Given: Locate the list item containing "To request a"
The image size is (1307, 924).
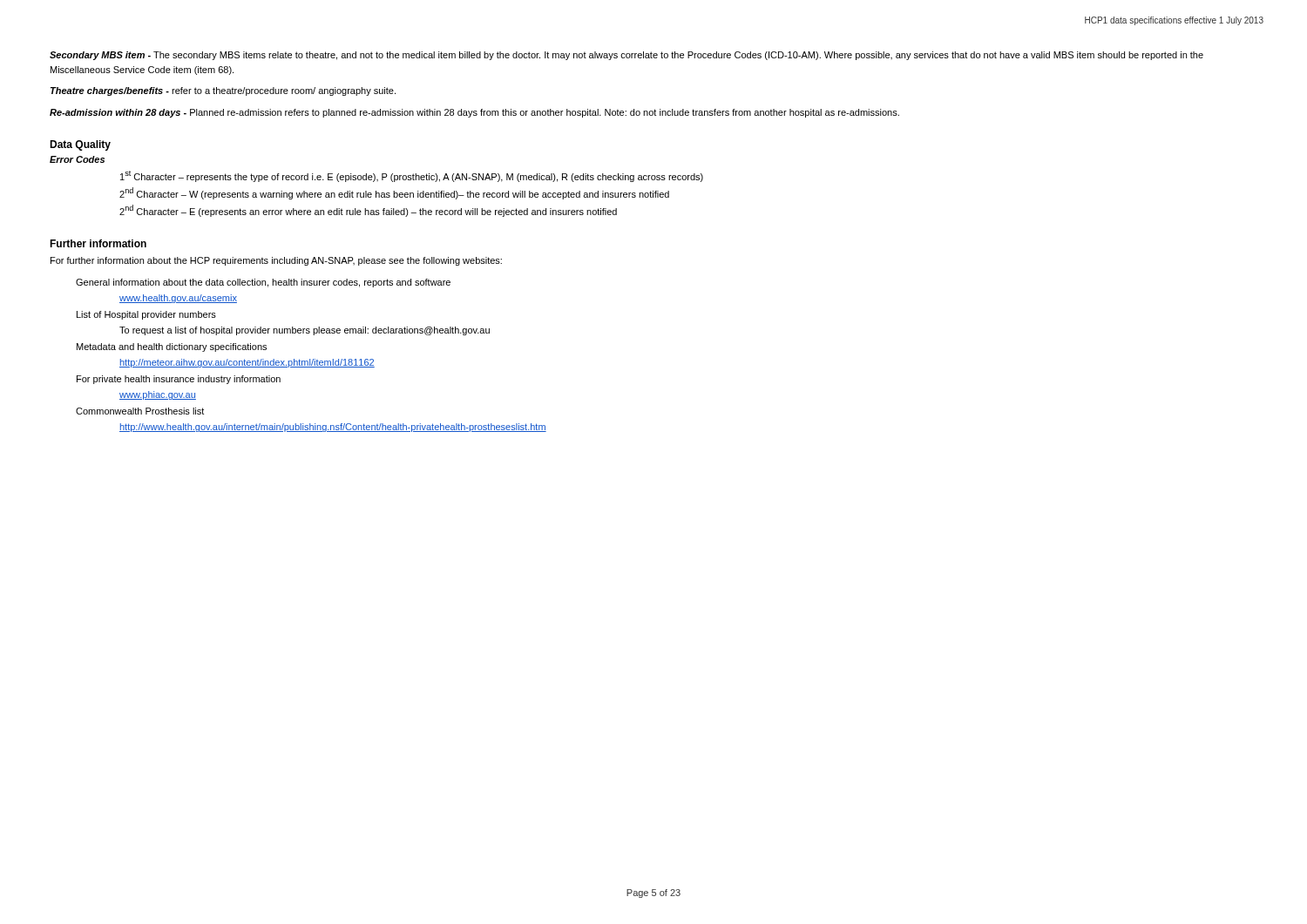Looking at the screenshot, I should coord(305,330).
